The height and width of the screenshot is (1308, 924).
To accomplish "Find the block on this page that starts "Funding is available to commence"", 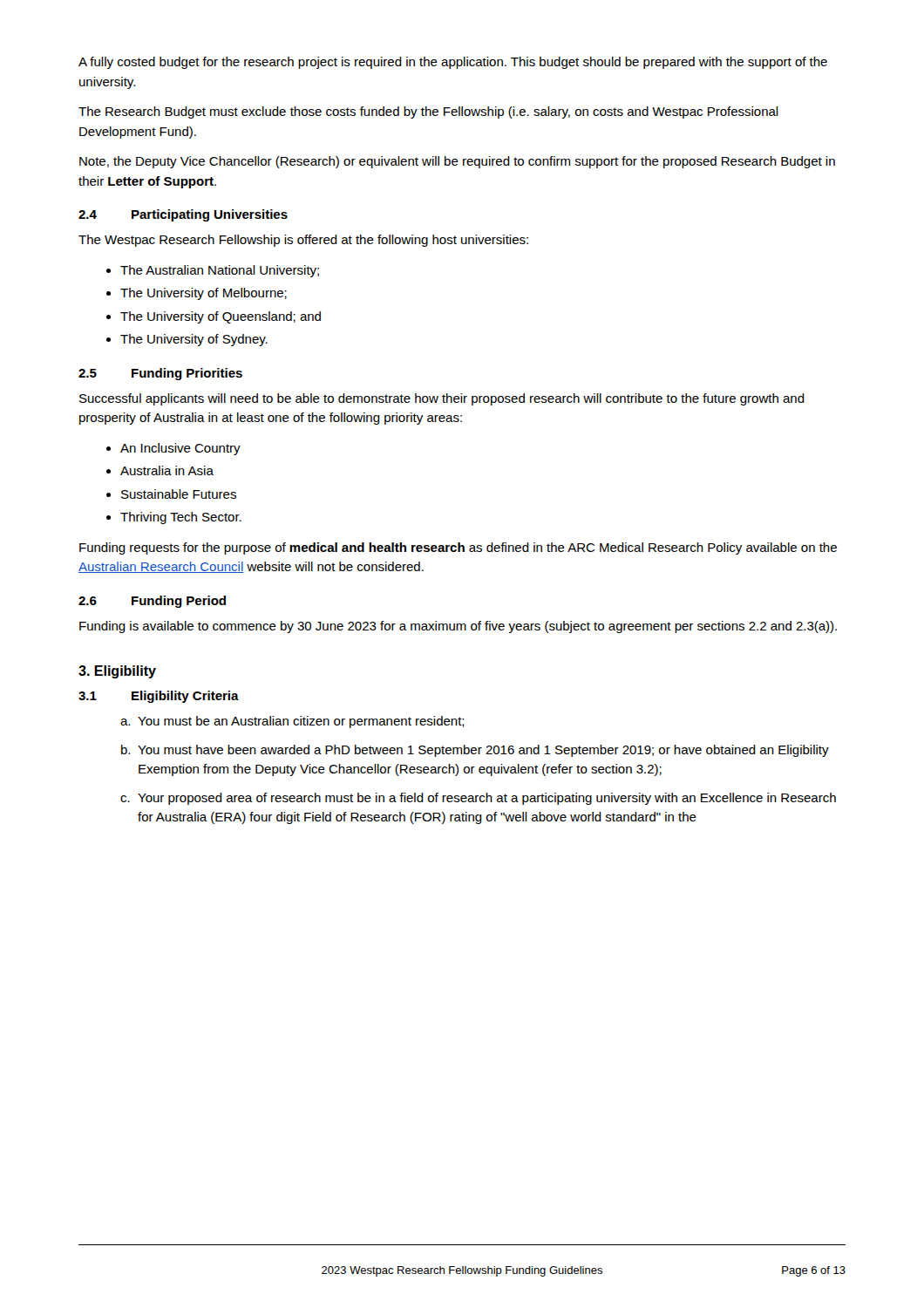I will click(x=462, y=626).
